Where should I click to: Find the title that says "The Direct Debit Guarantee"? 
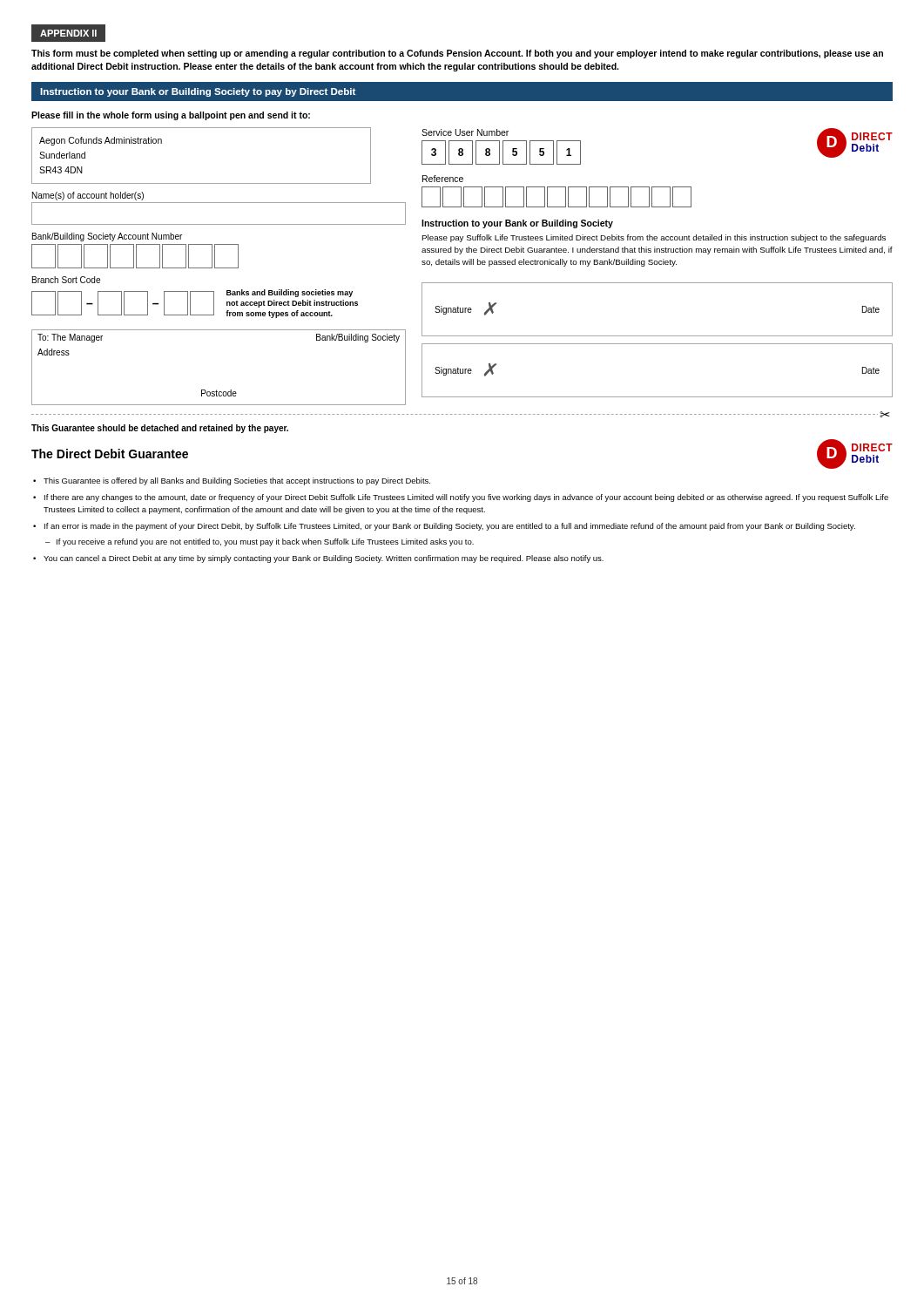110,454
